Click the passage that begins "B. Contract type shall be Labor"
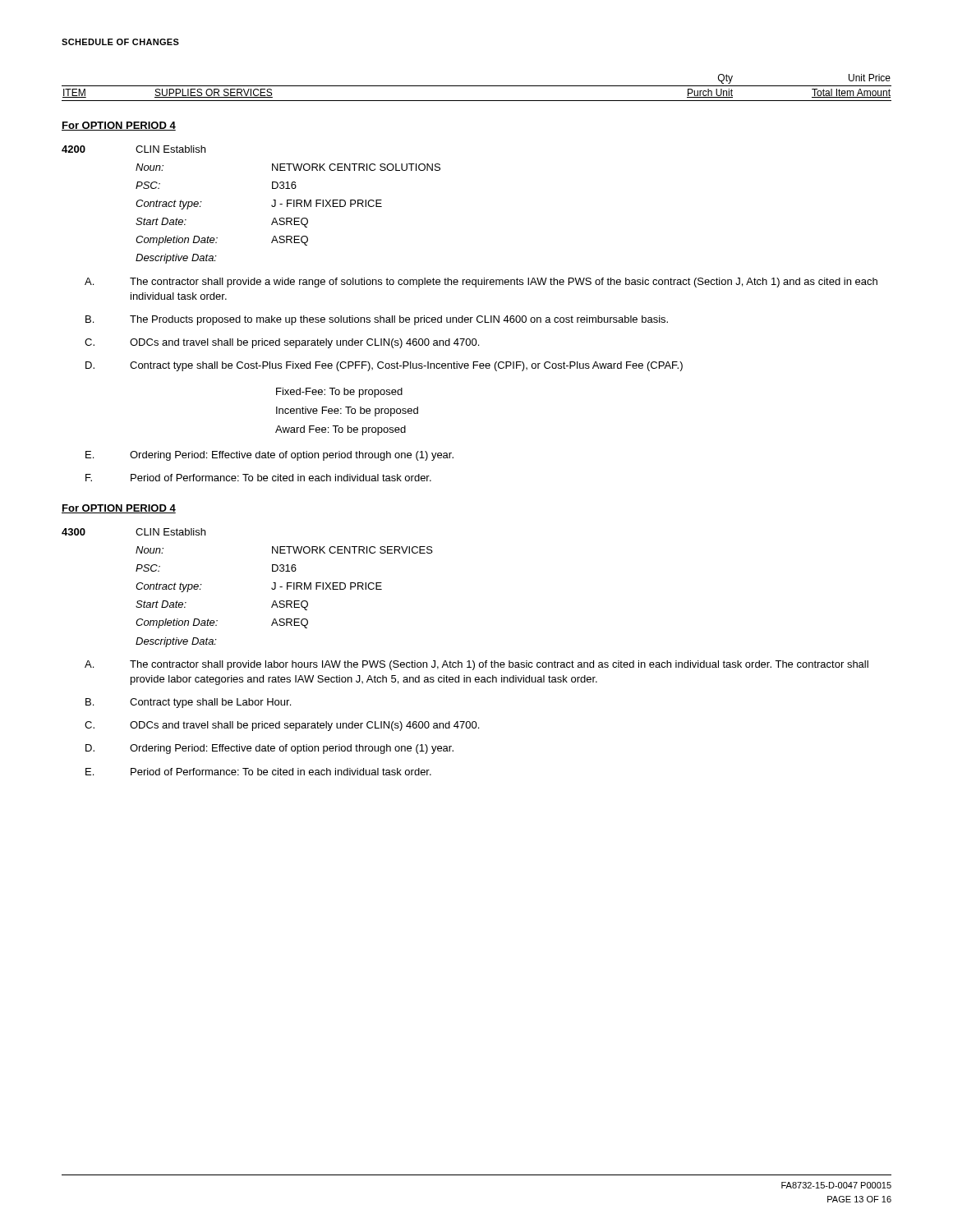Viewport: 953px width, 1232px height. point(177,702)
